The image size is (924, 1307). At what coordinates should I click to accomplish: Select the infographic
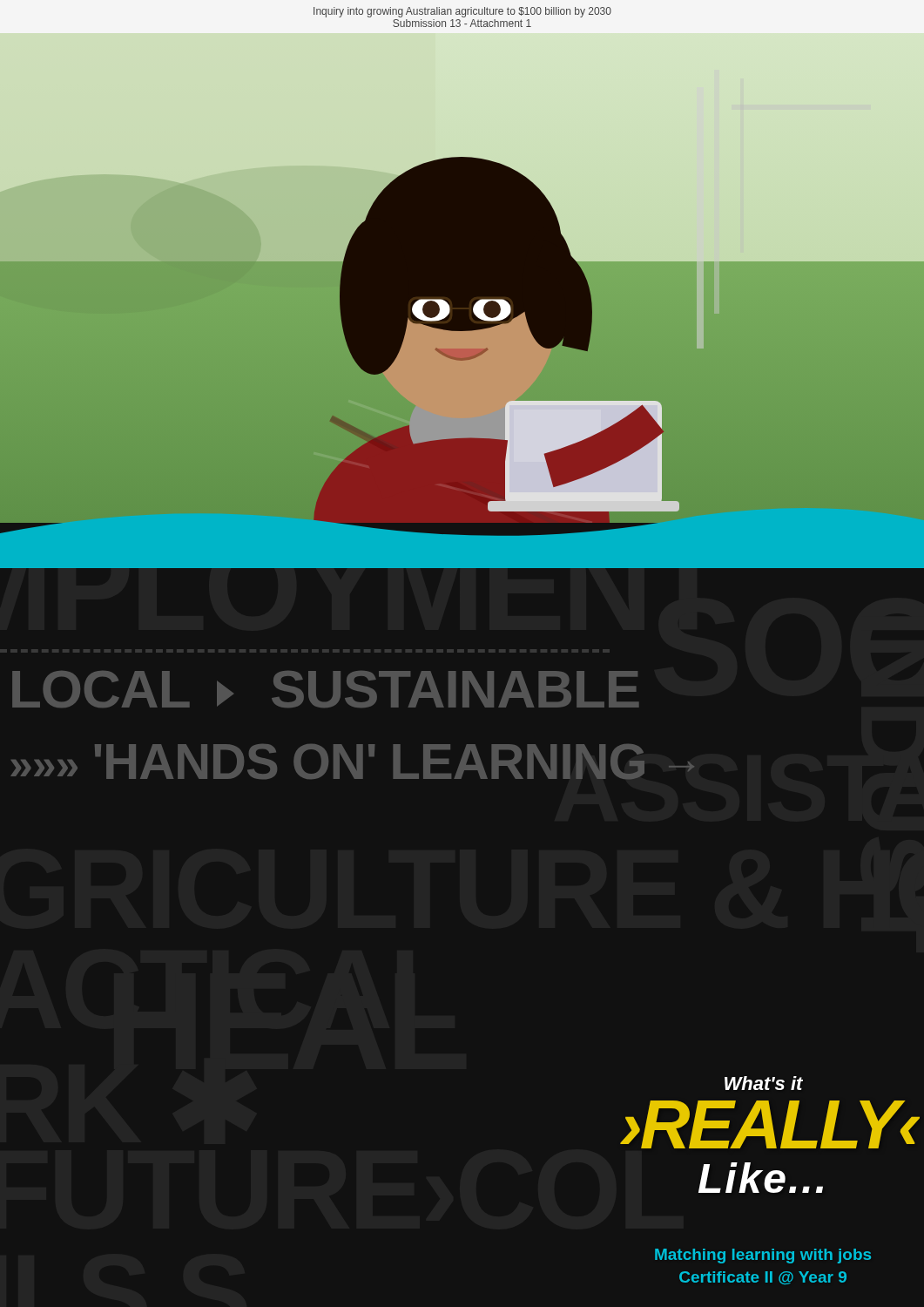462,915
